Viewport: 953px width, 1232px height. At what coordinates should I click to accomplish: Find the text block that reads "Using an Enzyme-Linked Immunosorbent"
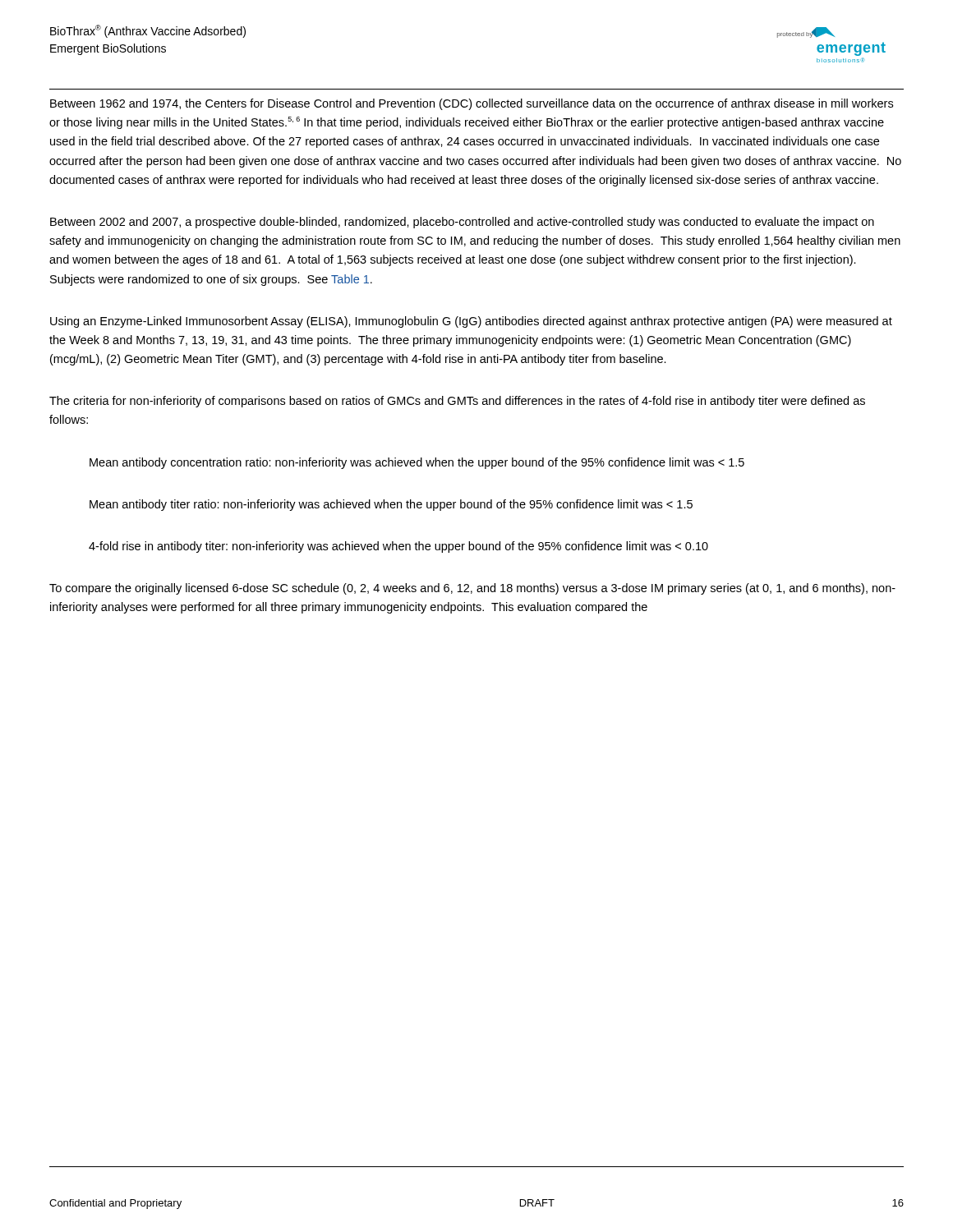point(471,340)
